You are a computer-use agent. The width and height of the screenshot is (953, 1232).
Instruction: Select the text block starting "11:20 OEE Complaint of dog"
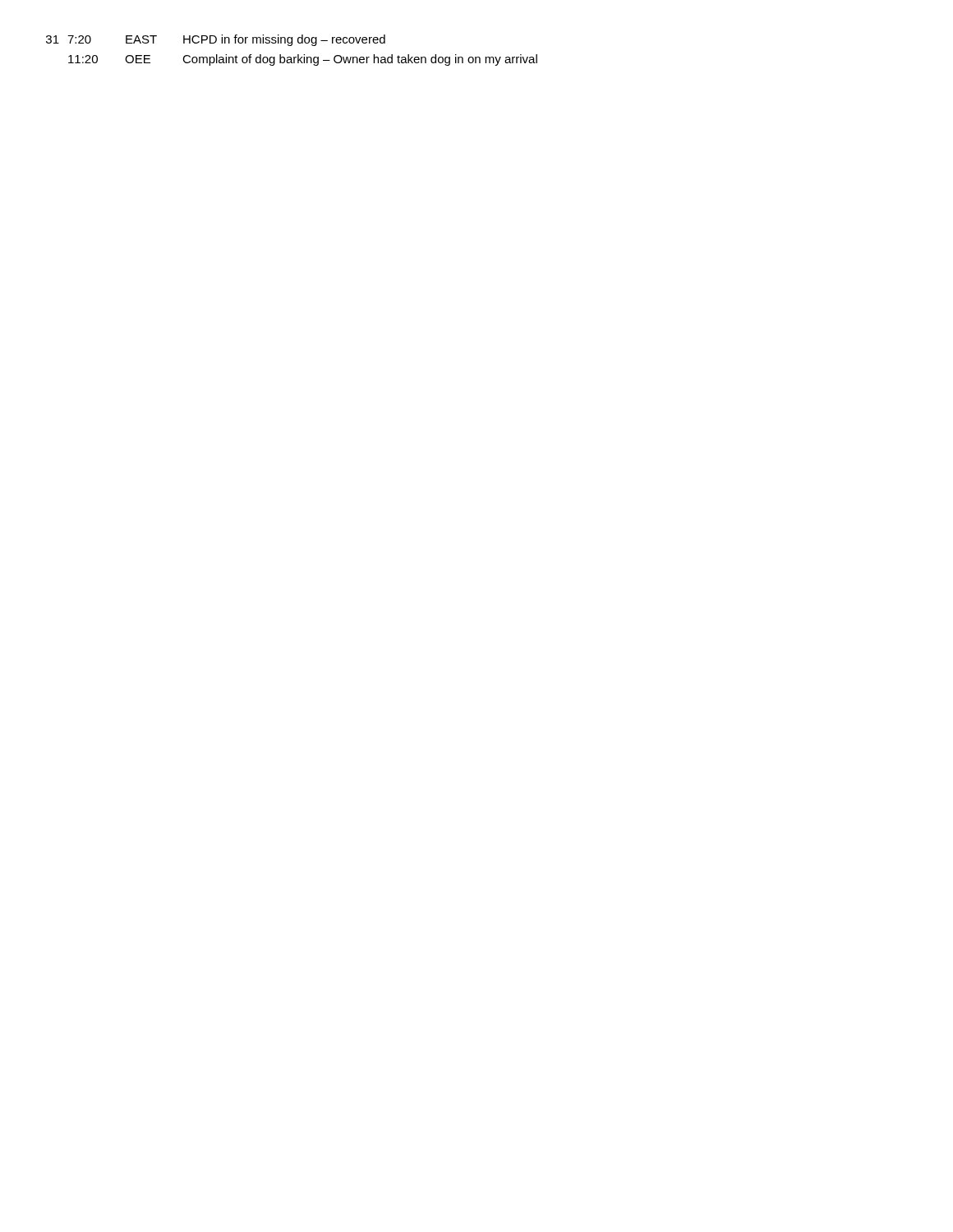(x=303, y=59)
